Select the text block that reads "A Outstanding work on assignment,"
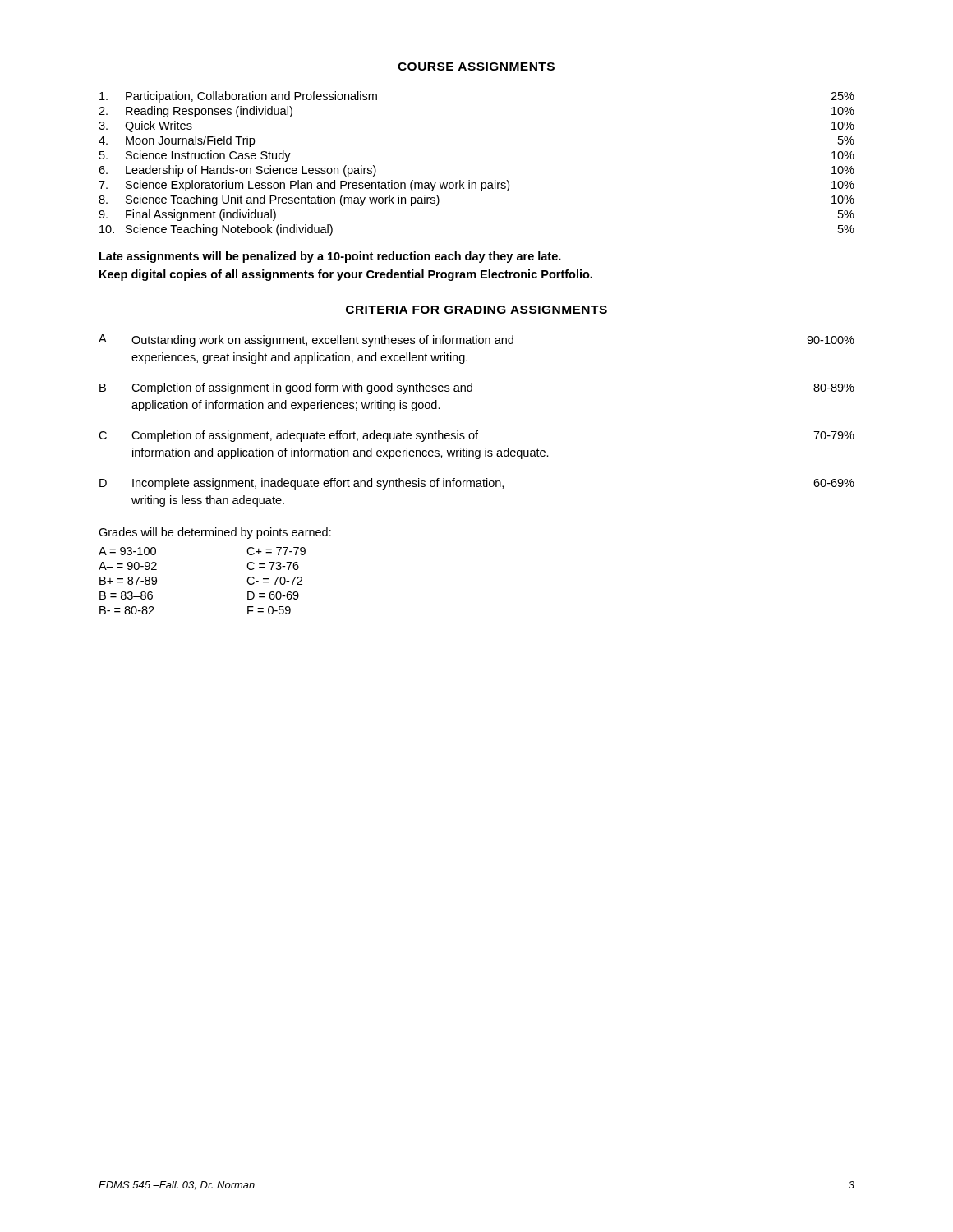This screenshot has height=1232, width=953. point(476,349)
